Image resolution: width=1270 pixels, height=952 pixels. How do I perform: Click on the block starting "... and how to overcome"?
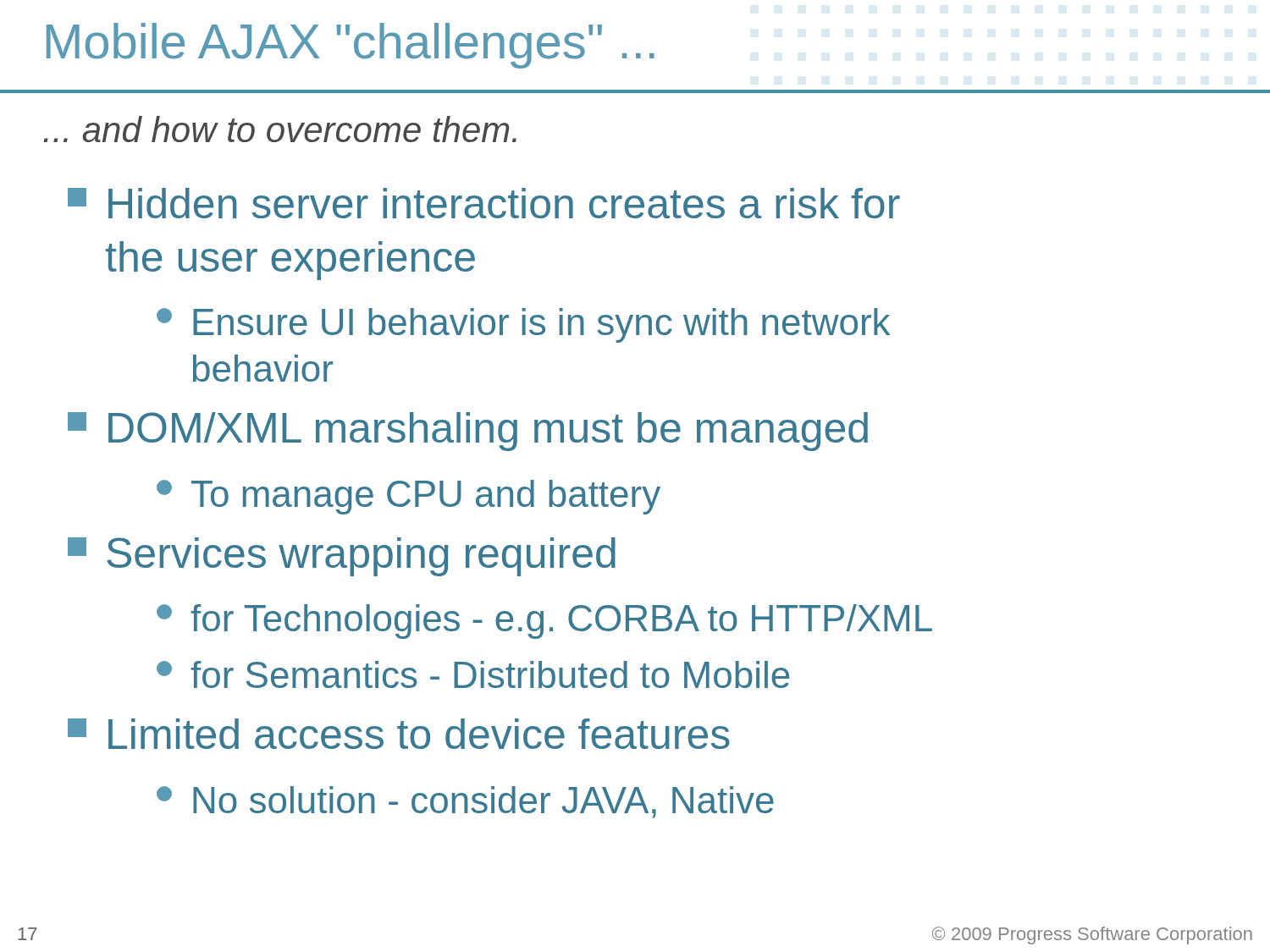tap(281, 130)
